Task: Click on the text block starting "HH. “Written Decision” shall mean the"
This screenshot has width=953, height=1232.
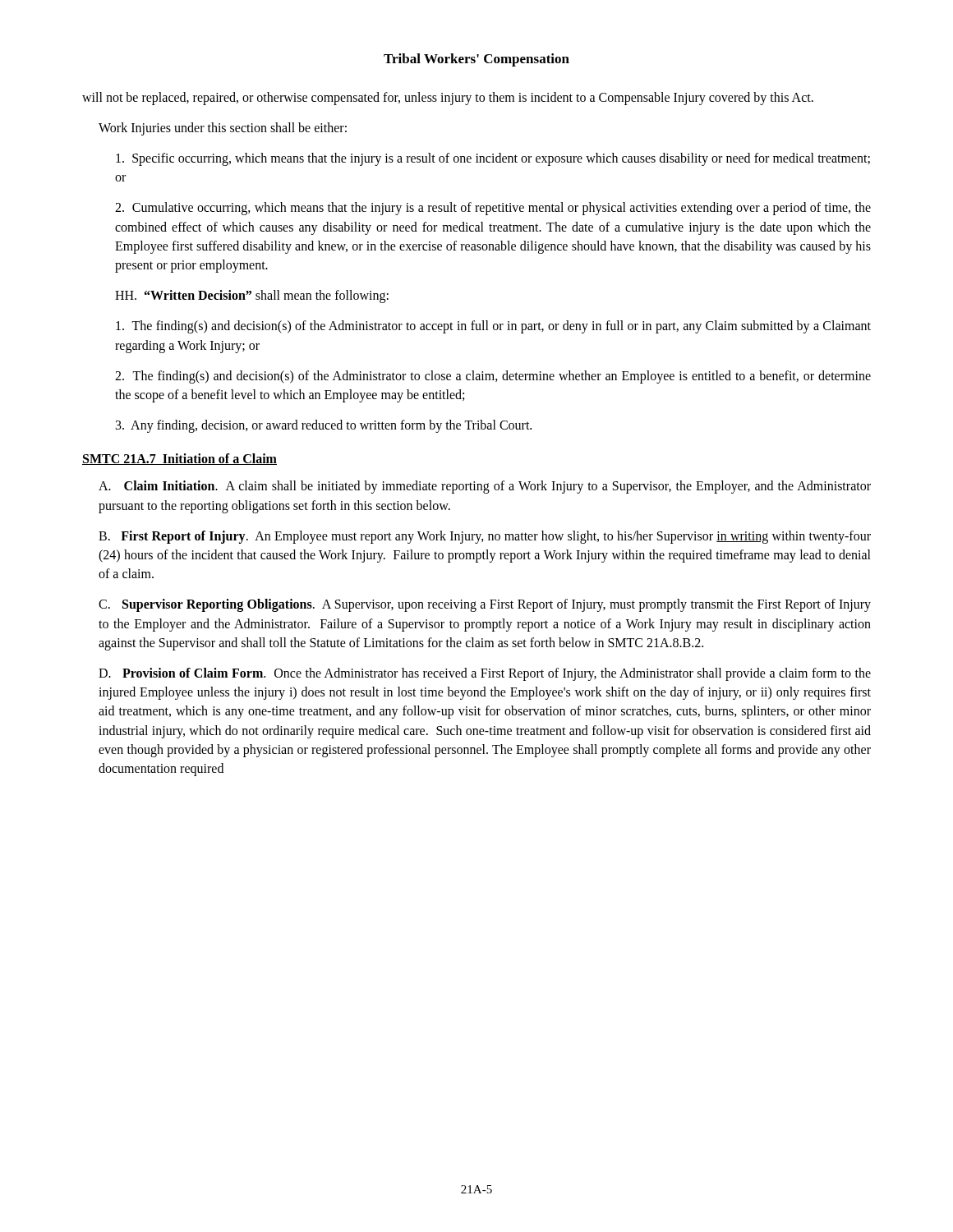Action: point(252,295)
